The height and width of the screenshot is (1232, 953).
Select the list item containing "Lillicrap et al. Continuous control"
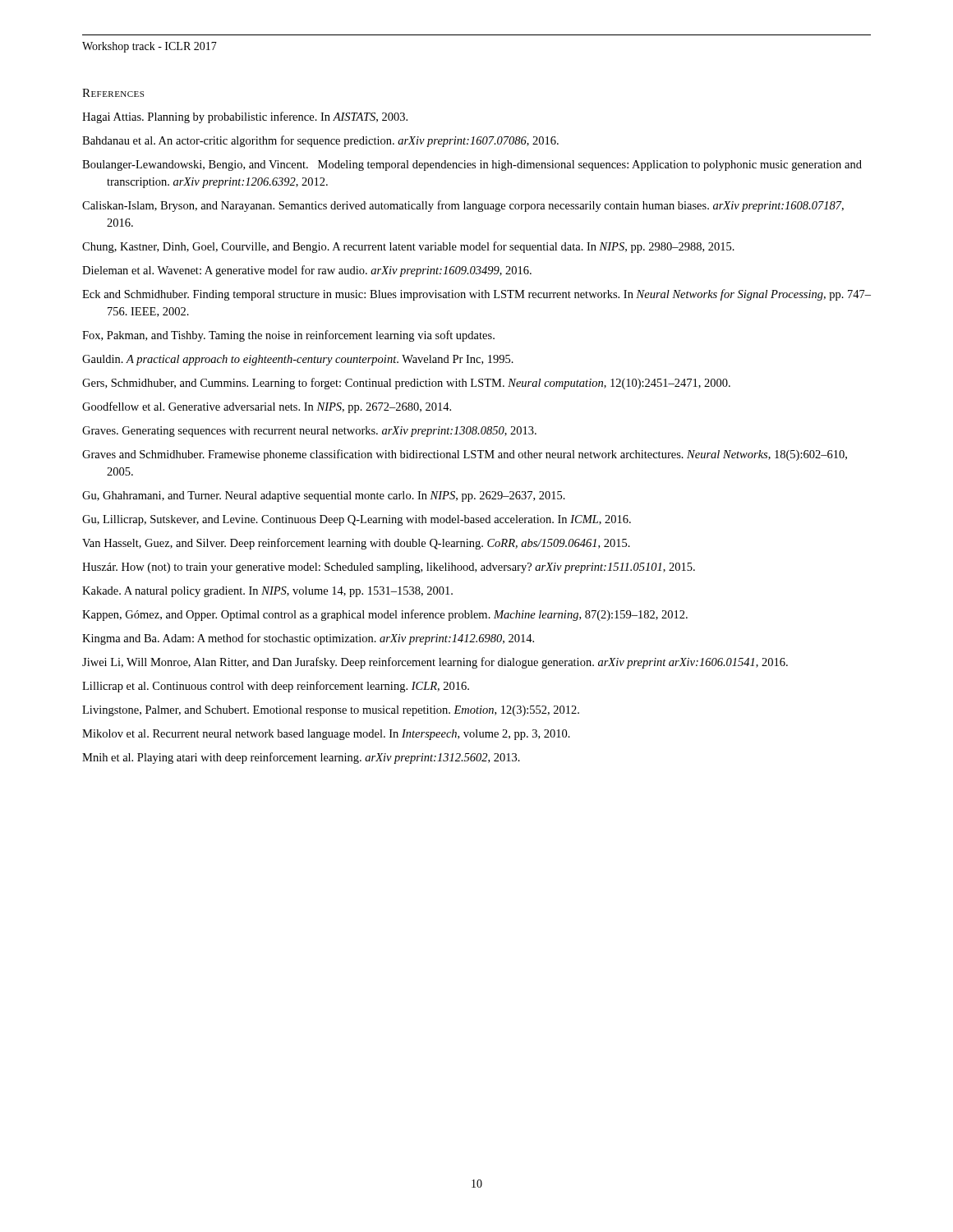pyautogui.click(x=276, y=686)
